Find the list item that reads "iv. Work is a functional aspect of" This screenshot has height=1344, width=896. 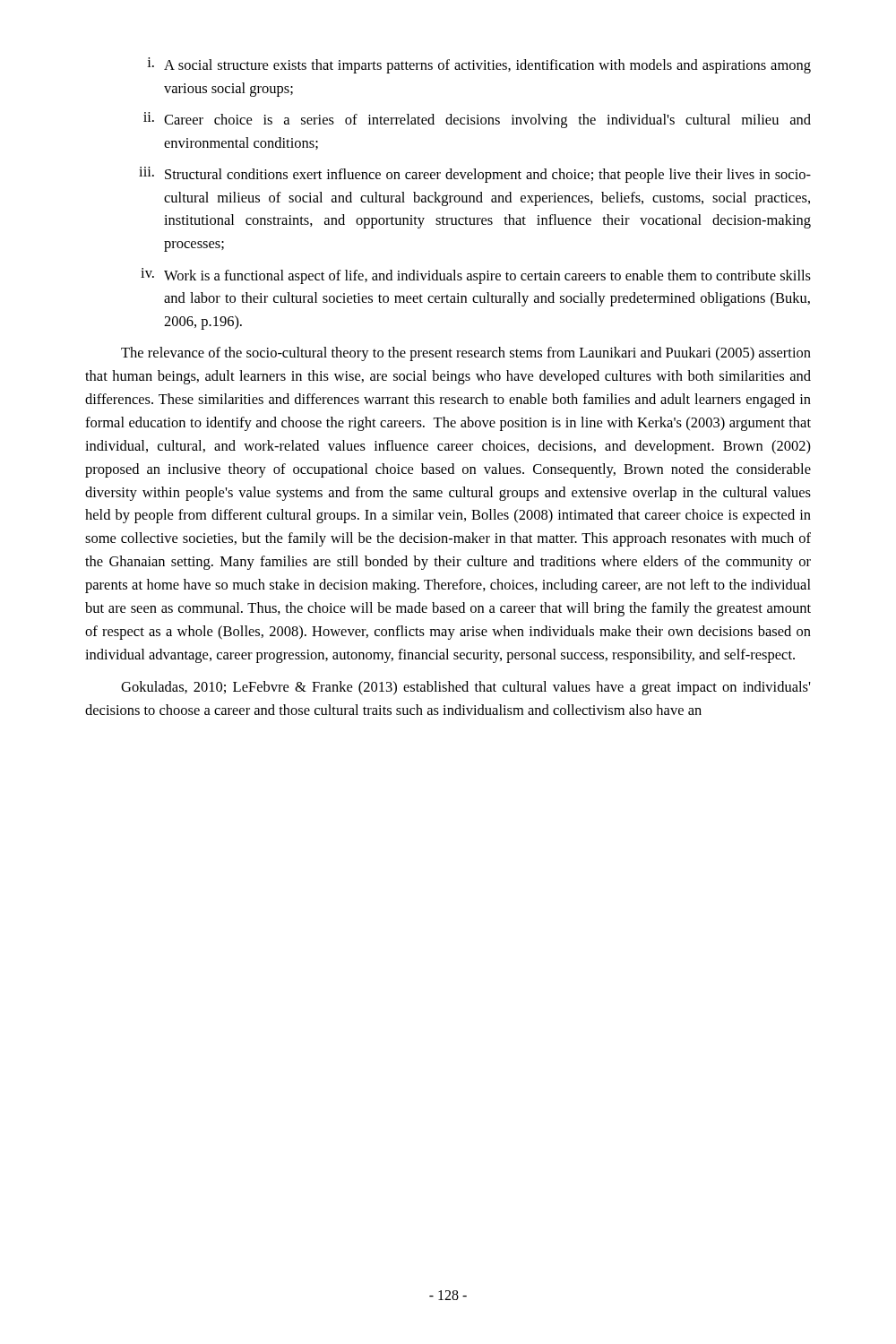pyautogui.click(x=466, y=298)
